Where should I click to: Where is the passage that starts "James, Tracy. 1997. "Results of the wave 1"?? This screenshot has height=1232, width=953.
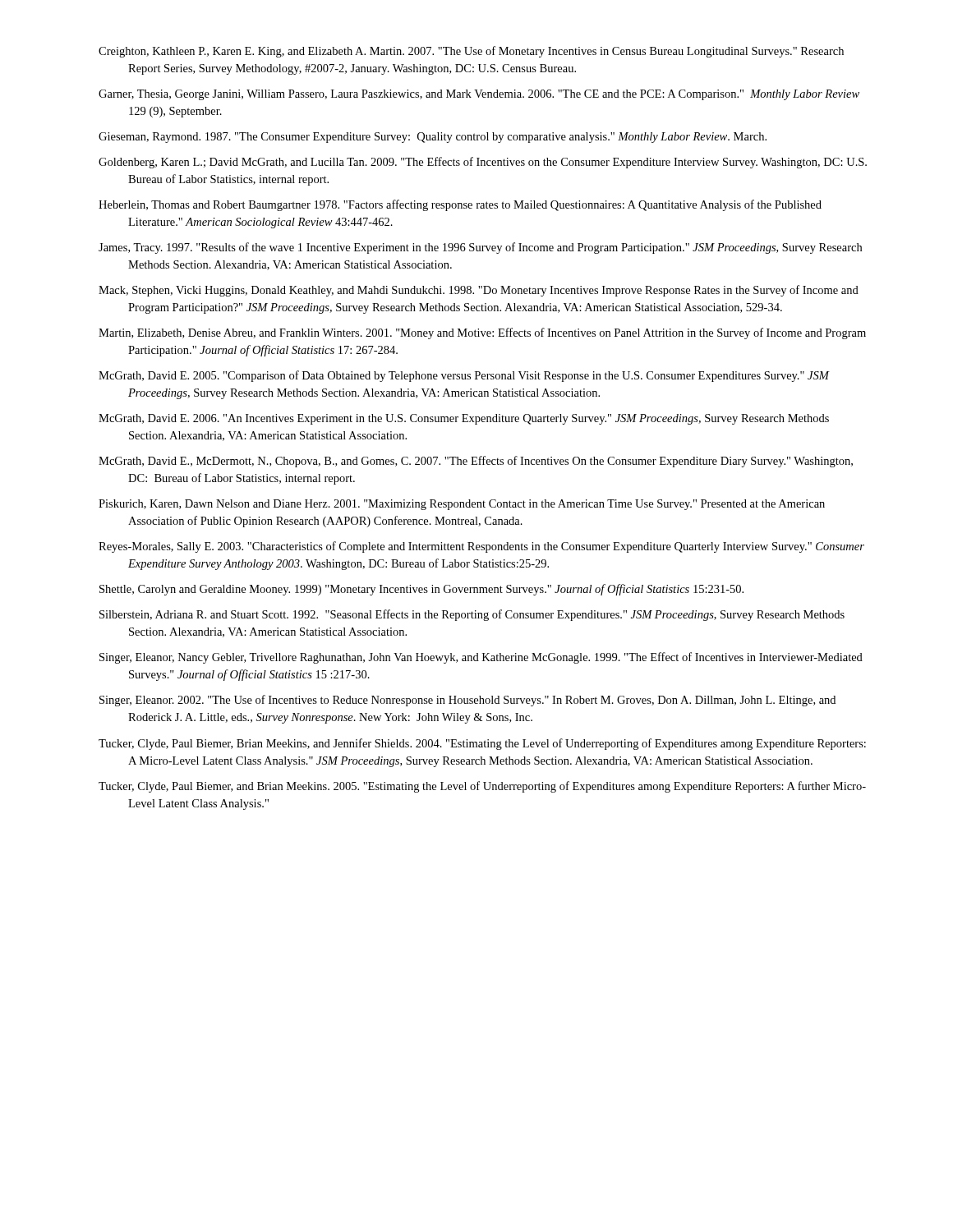[480, 256]
